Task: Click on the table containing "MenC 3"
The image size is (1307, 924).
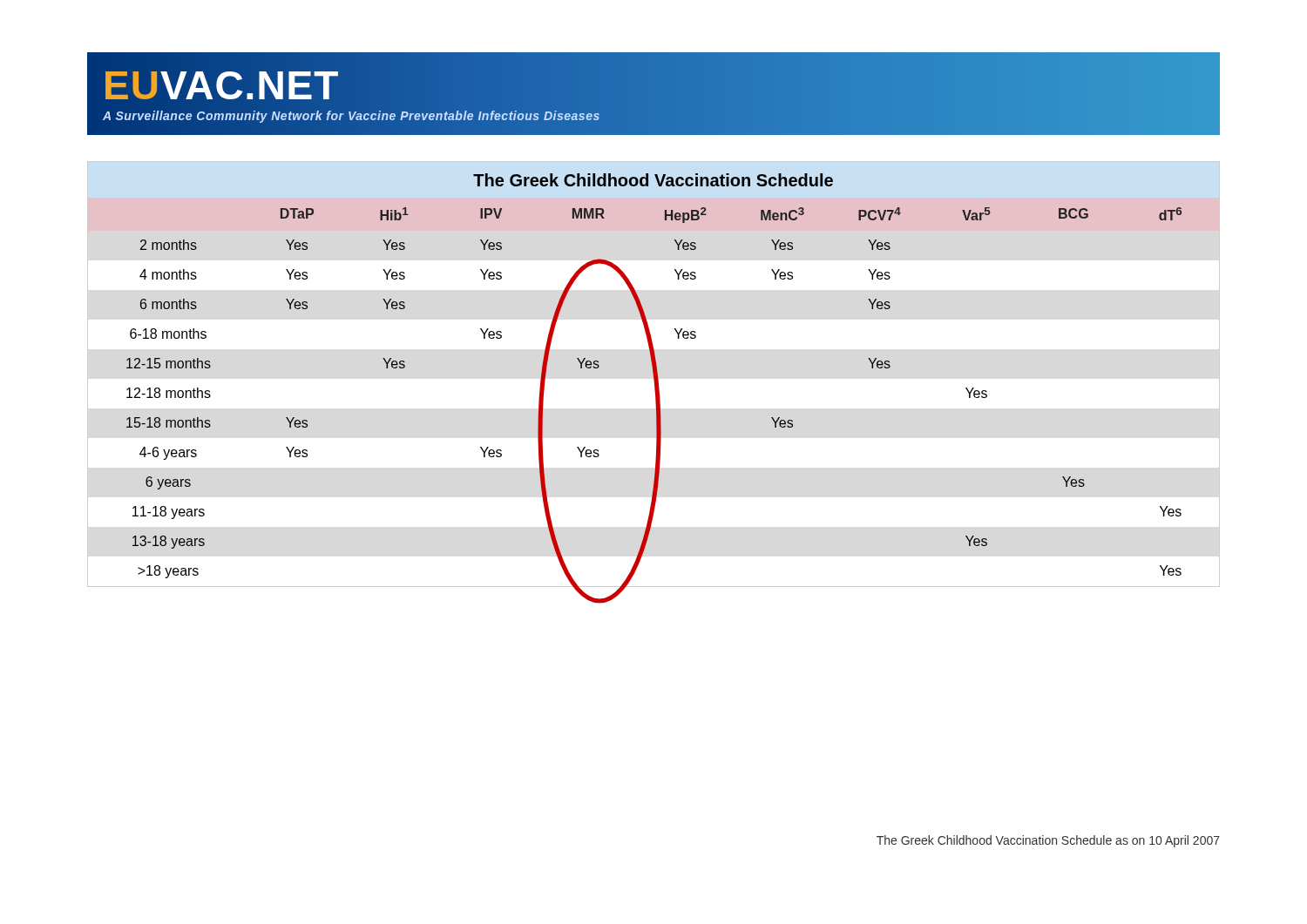Action: point(654,374)
